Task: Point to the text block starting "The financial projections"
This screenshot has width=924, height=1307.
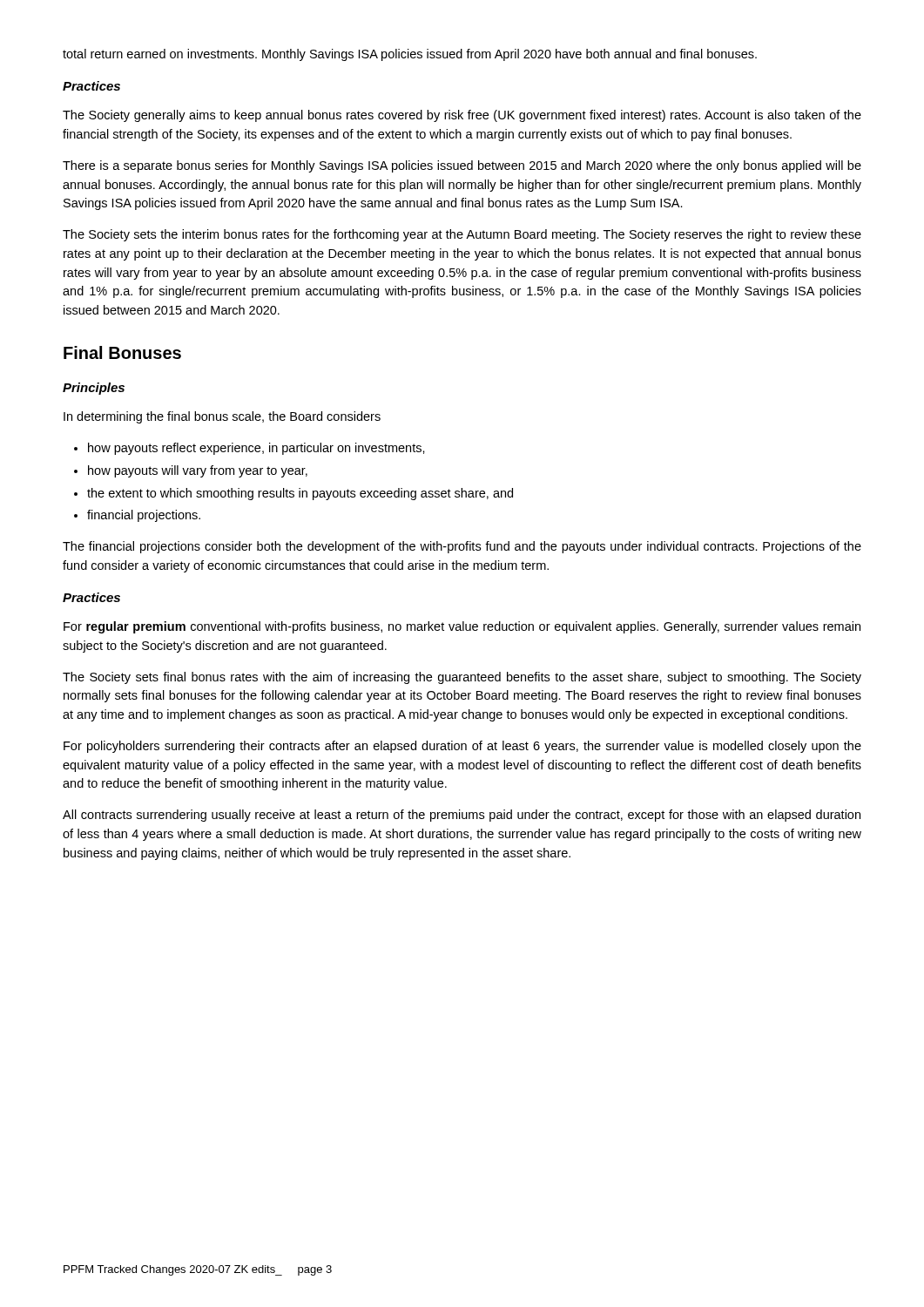Action: pos(462,557)
